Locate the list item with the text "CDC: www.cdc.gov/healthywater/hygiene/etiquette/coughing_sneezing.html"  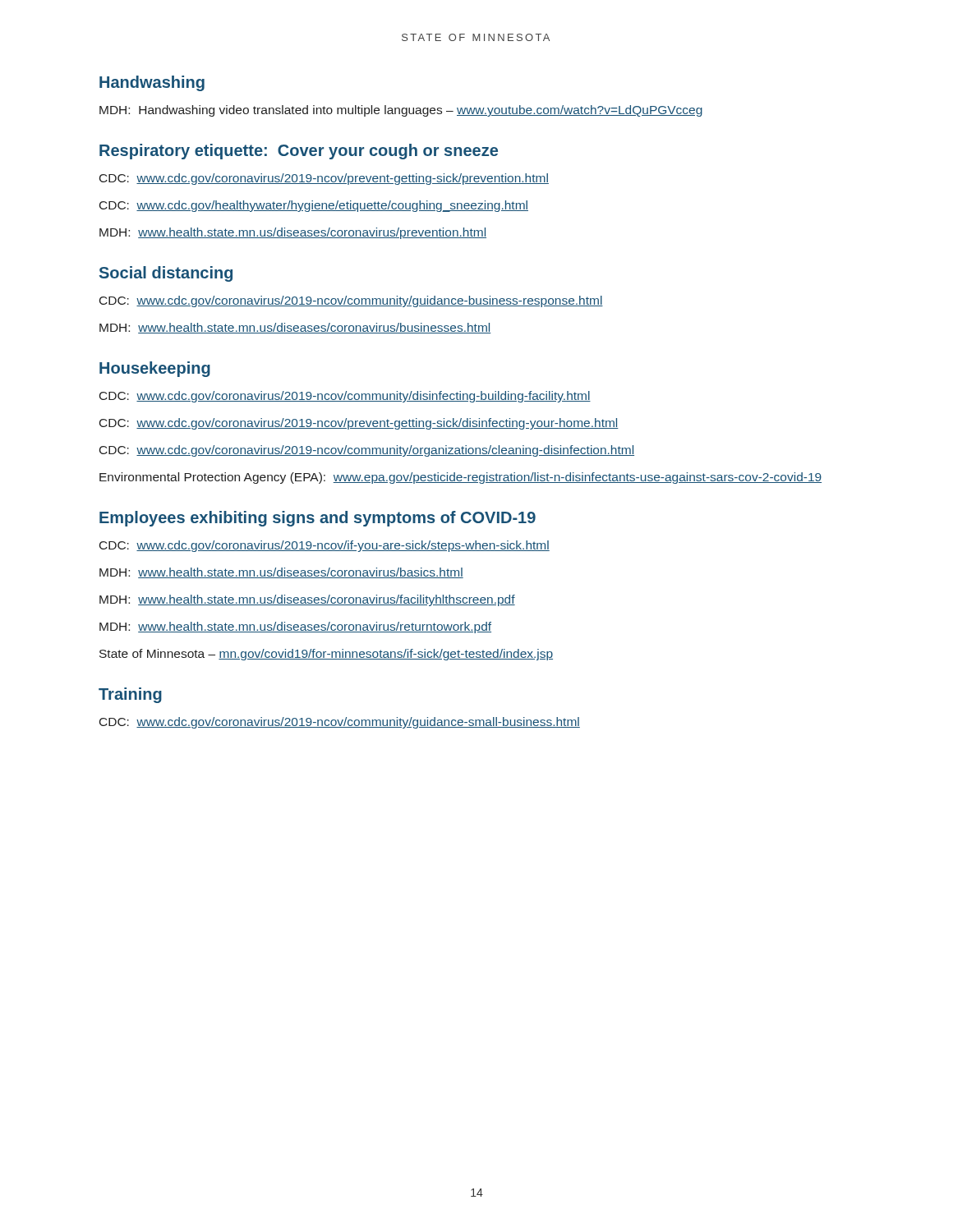[313, 205]
